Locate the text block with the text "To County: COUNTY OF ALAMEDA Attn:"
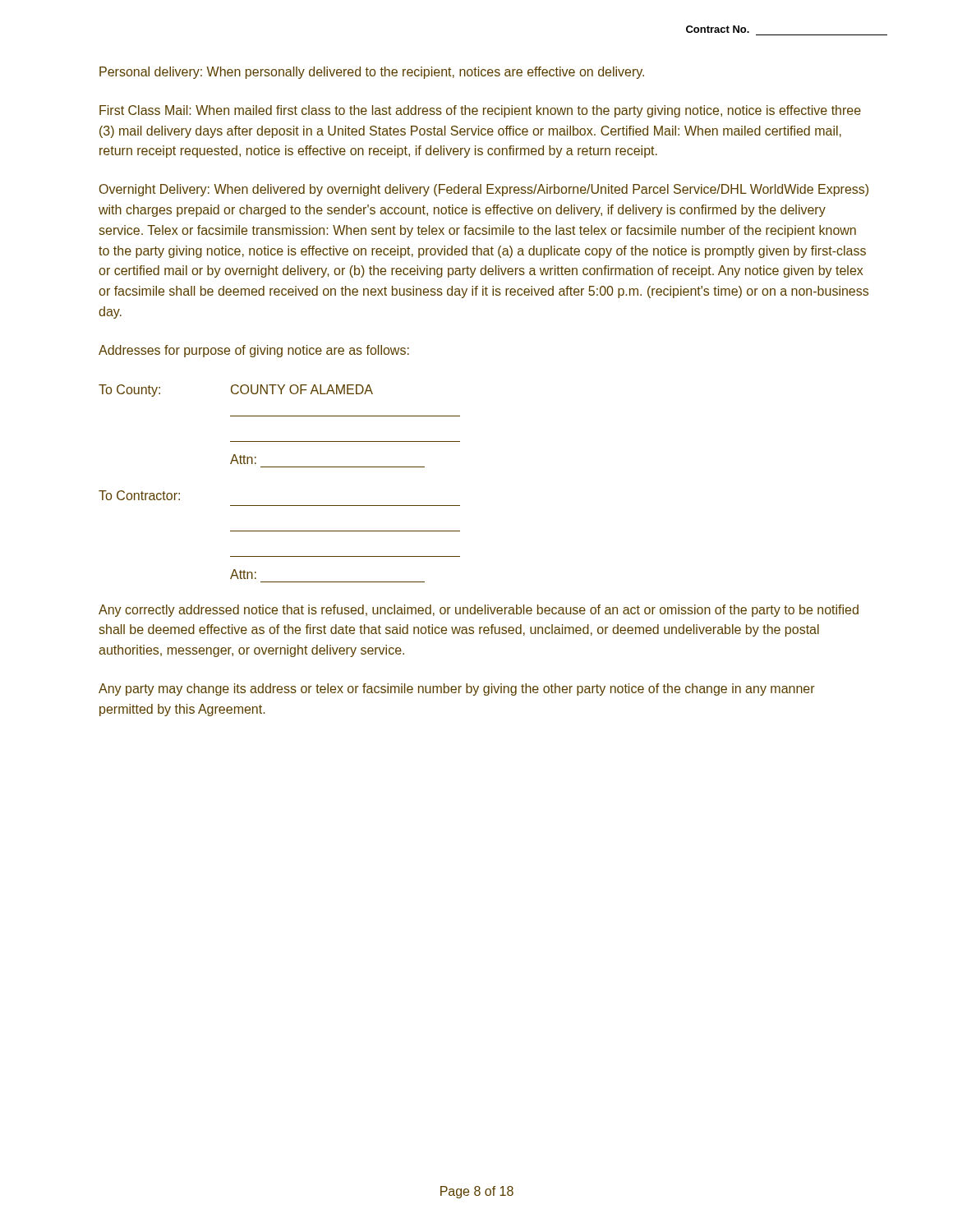The height and width of the screenshot is (1232, 953). [x=236, y=391]
